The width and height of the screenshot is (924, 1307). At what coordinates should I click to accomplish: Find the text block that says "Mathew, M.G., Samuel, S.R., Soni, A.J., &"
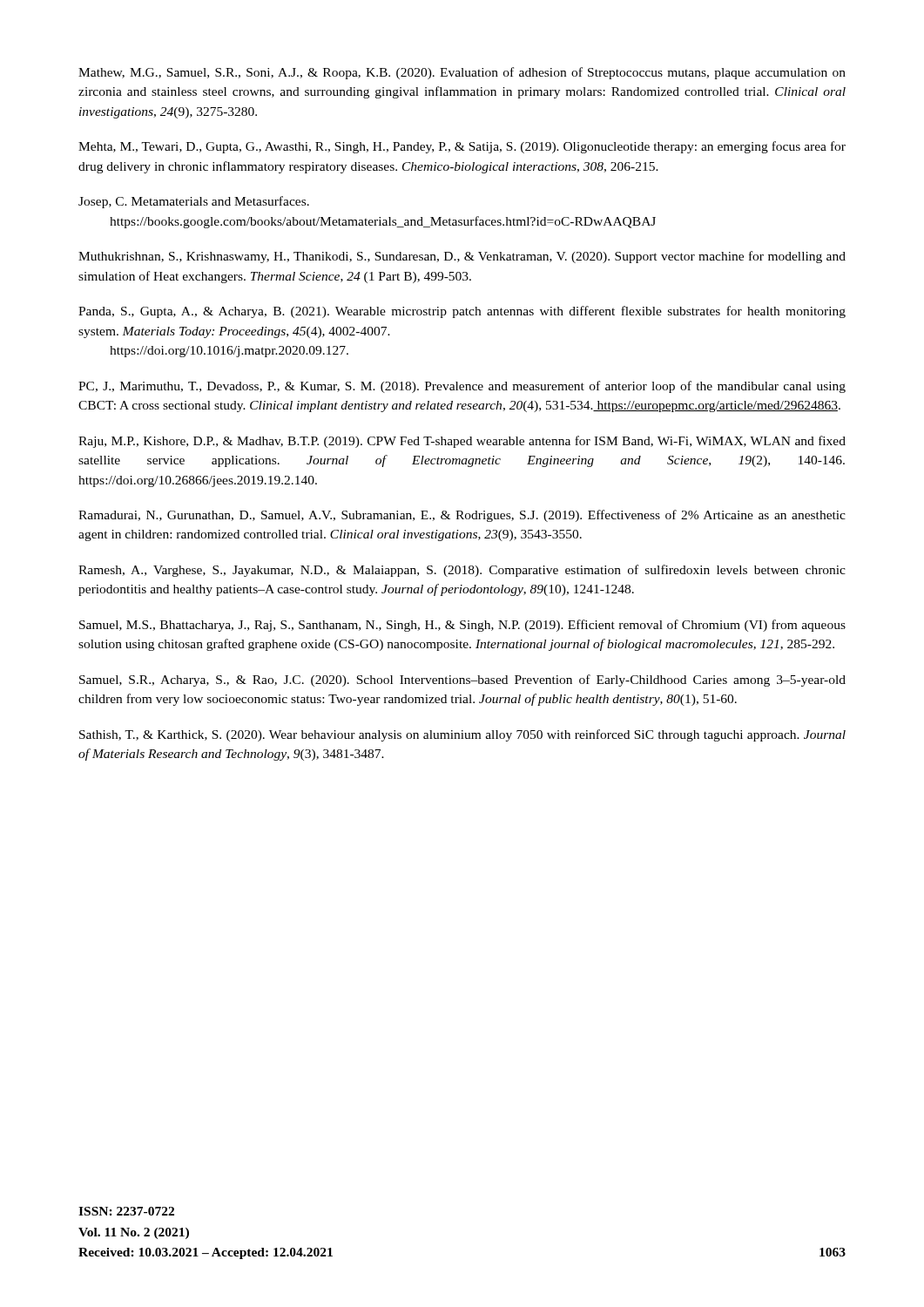(462, 91)
